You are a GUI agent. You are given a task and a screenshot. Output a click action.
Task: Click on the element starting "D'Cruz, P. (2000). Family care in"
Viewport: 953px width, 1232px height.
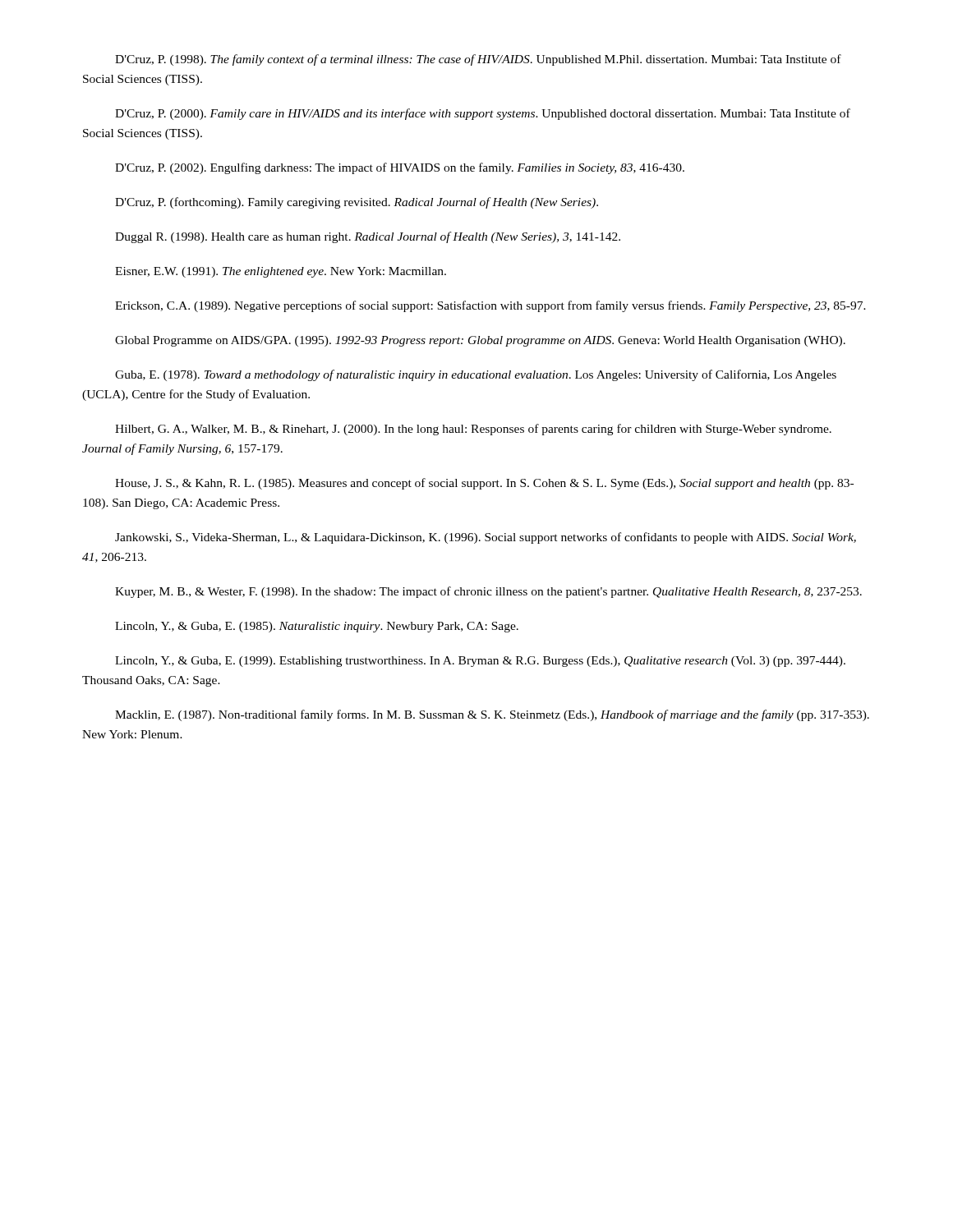(476, 123)
